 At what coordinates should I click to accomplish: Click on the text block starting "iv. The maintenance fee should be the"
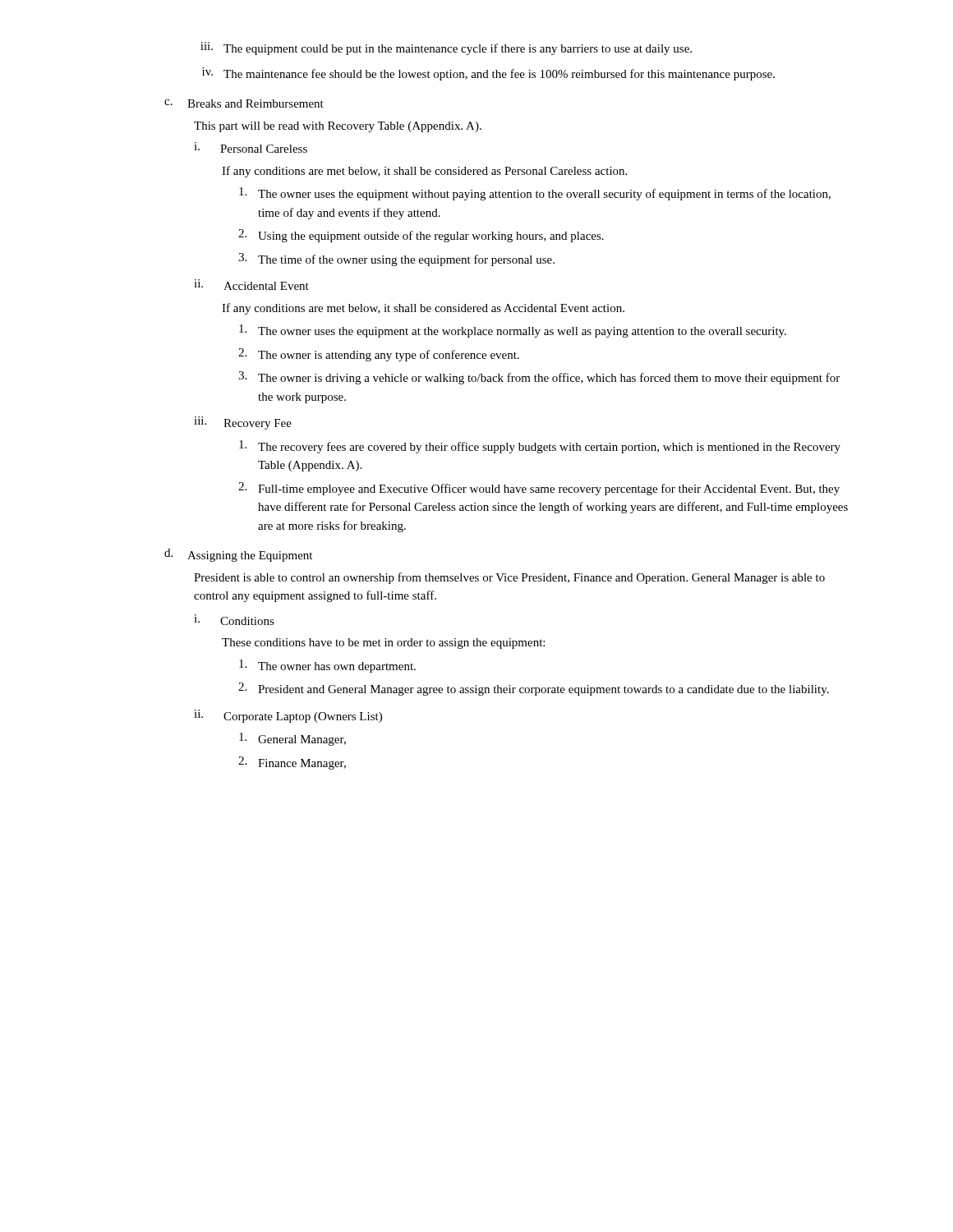click(470, 74)
